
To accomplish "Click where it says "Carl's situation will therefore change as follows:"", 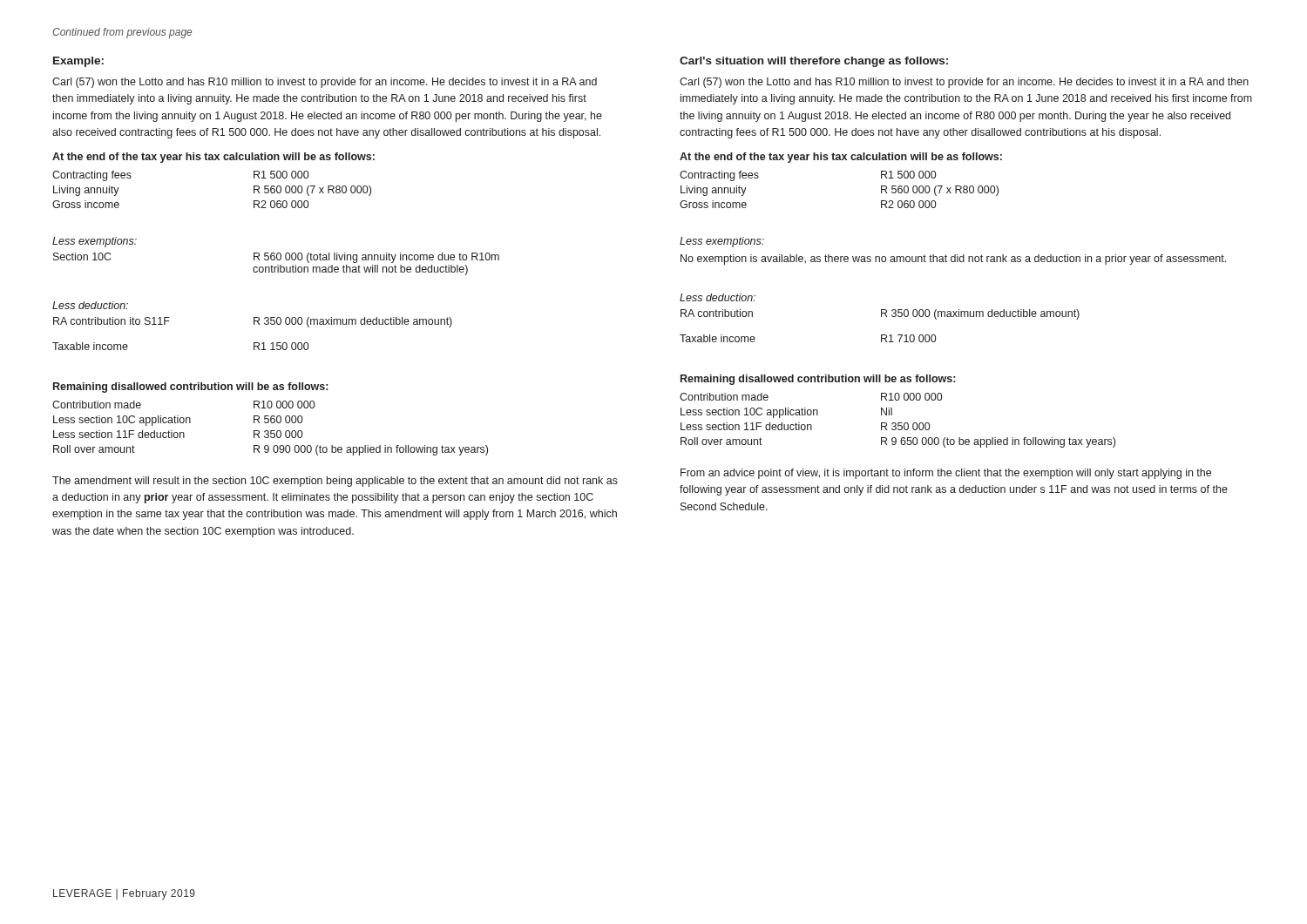I will 814,61.
